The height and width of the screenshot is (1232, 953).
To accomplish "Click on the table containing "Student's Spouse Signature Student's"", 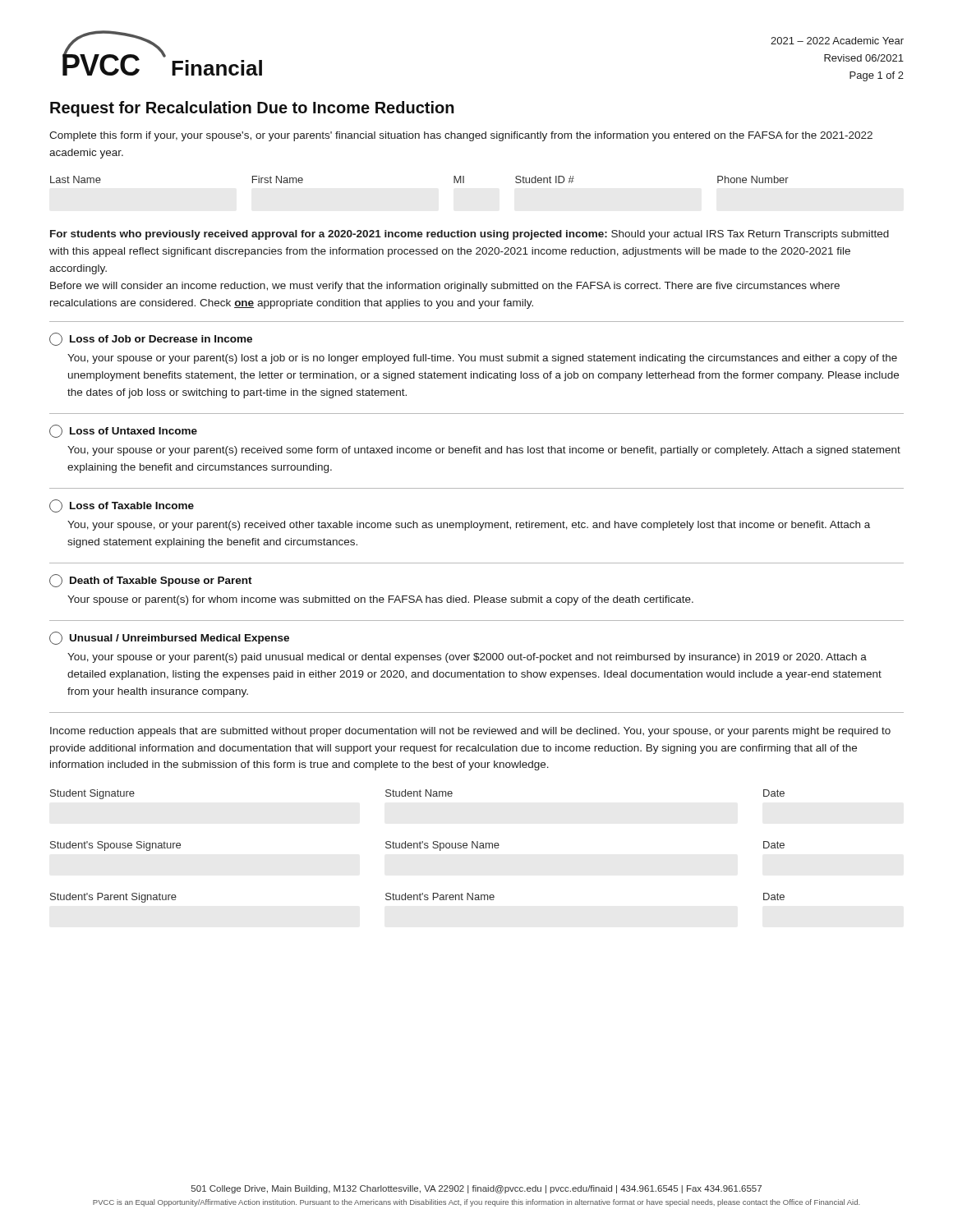I will pyautogui.click(x=476, y=857).
